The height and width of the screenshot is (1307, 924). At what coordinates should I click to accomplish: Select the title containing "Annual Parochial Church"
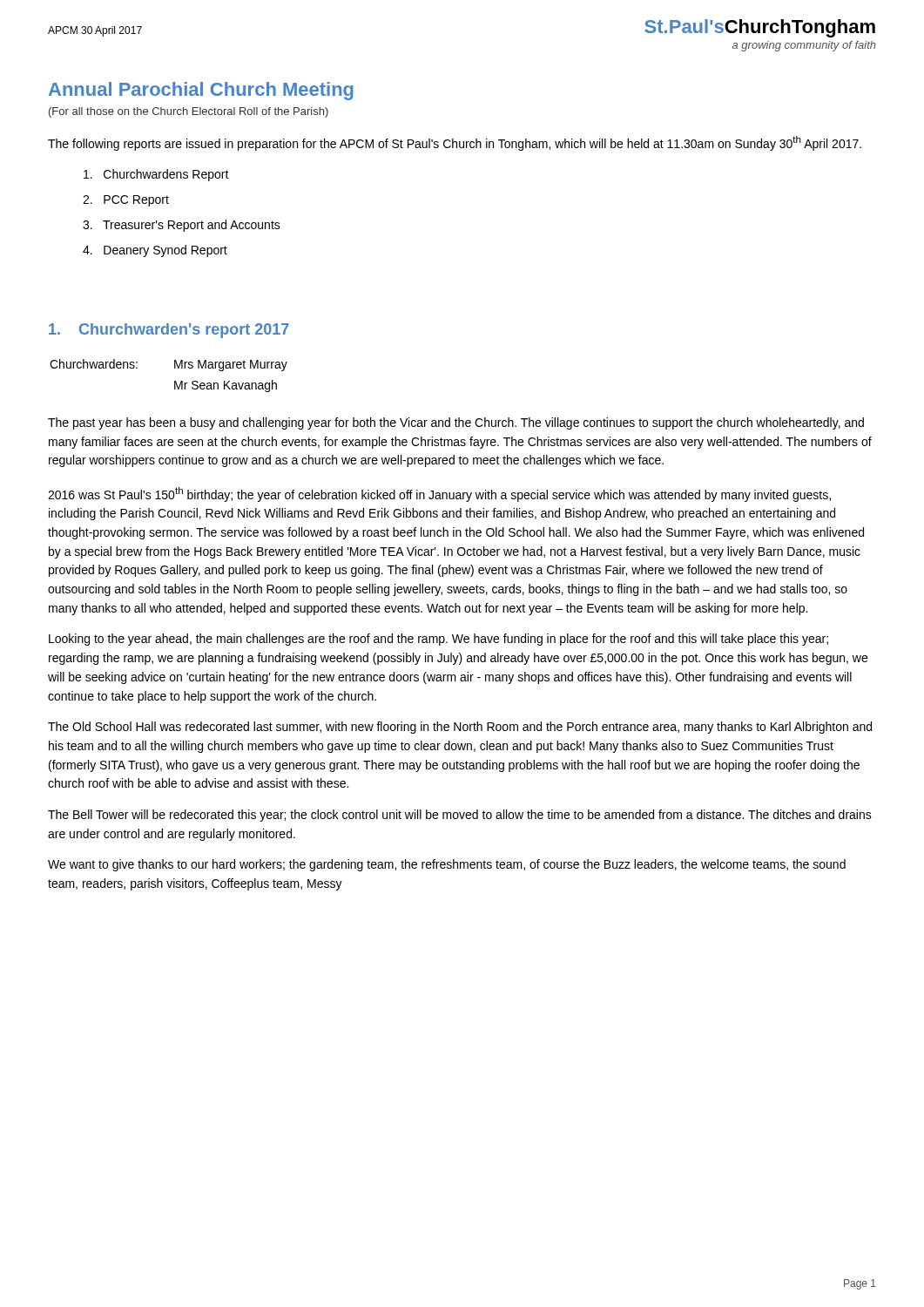[201, 89]
